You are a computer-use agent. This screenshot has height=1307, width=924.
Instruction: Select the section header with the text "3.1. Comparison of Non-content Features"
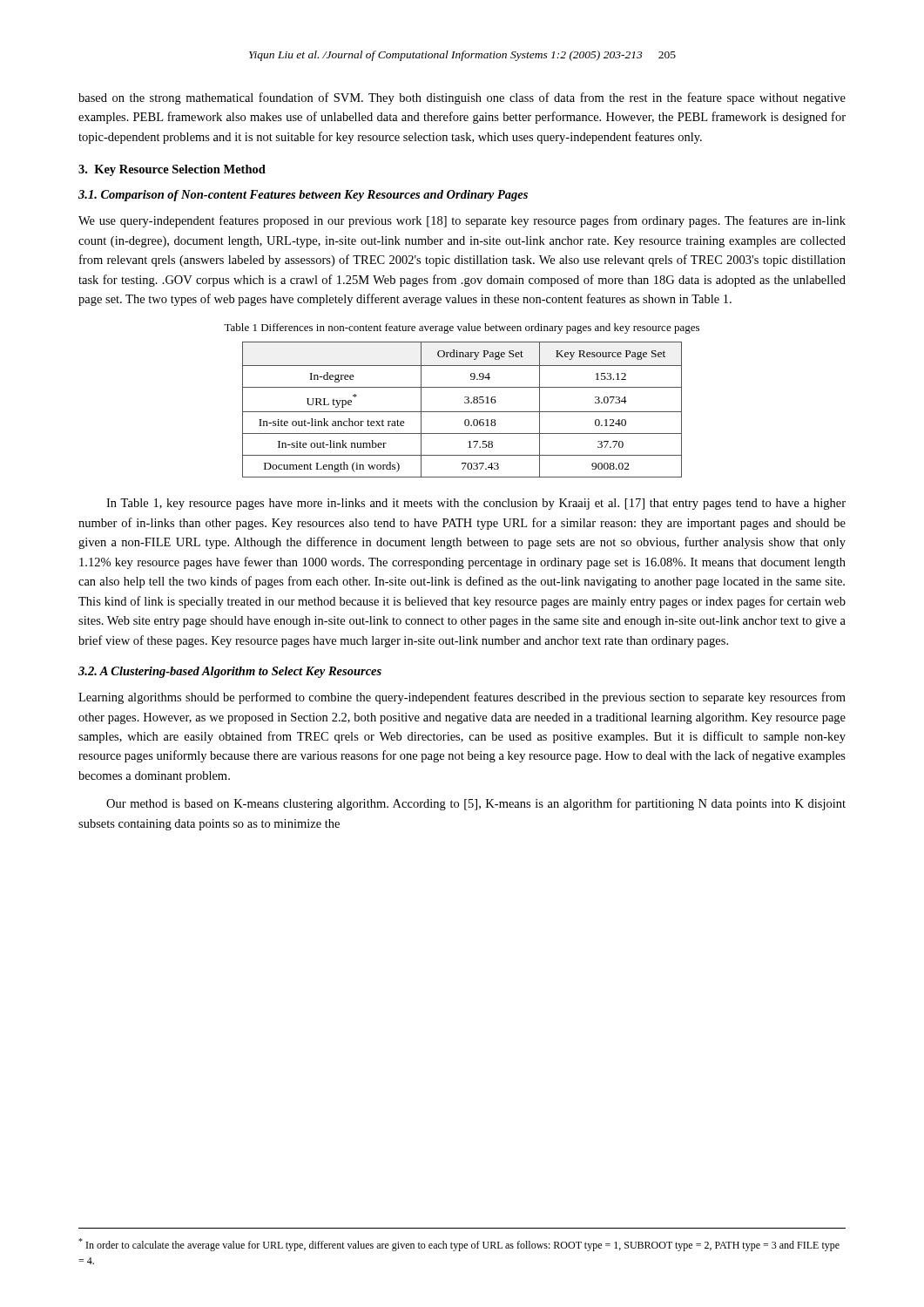(x=303, y=195)
